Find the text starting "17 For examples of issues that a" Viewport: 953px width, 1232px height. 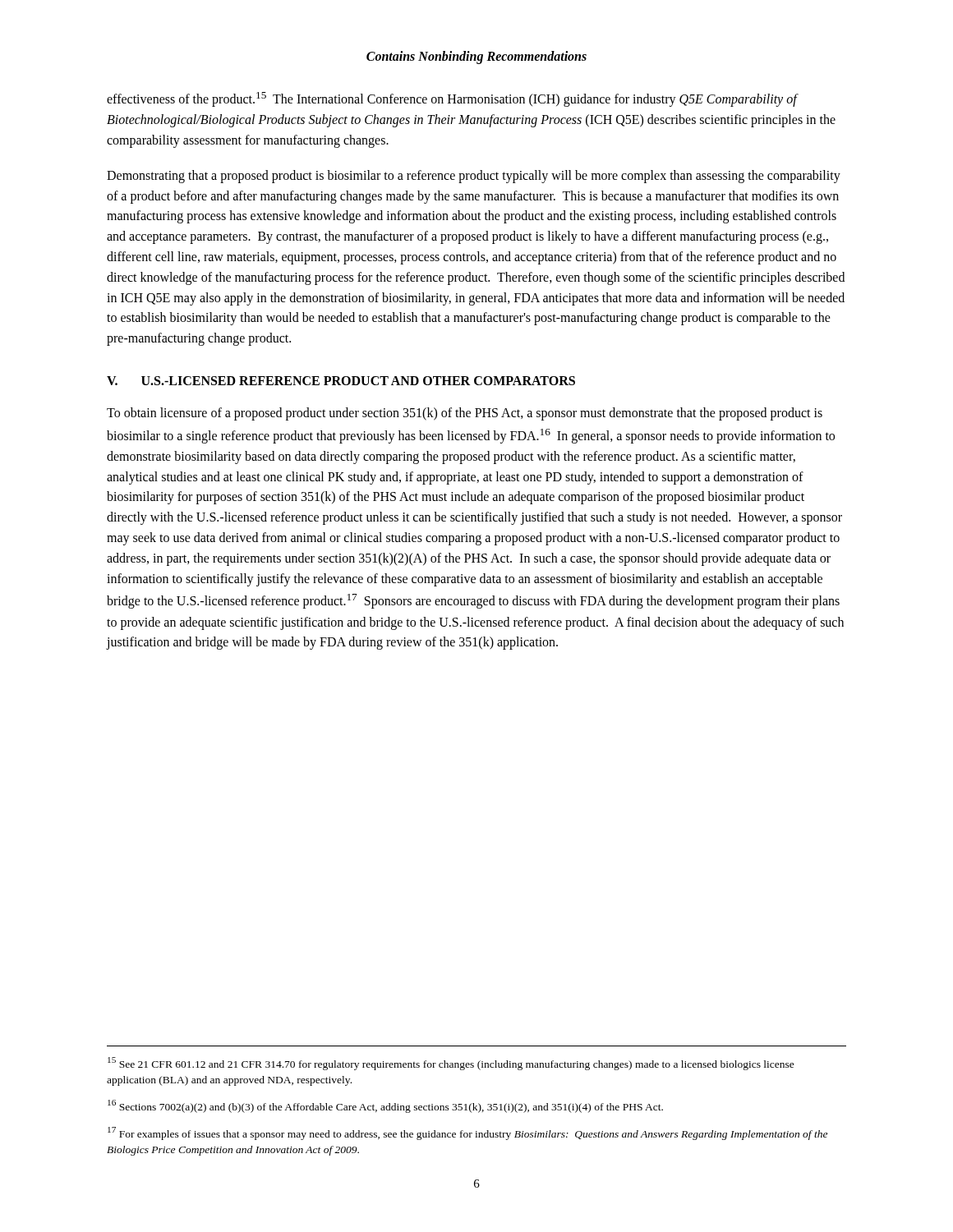(467, 1140)
